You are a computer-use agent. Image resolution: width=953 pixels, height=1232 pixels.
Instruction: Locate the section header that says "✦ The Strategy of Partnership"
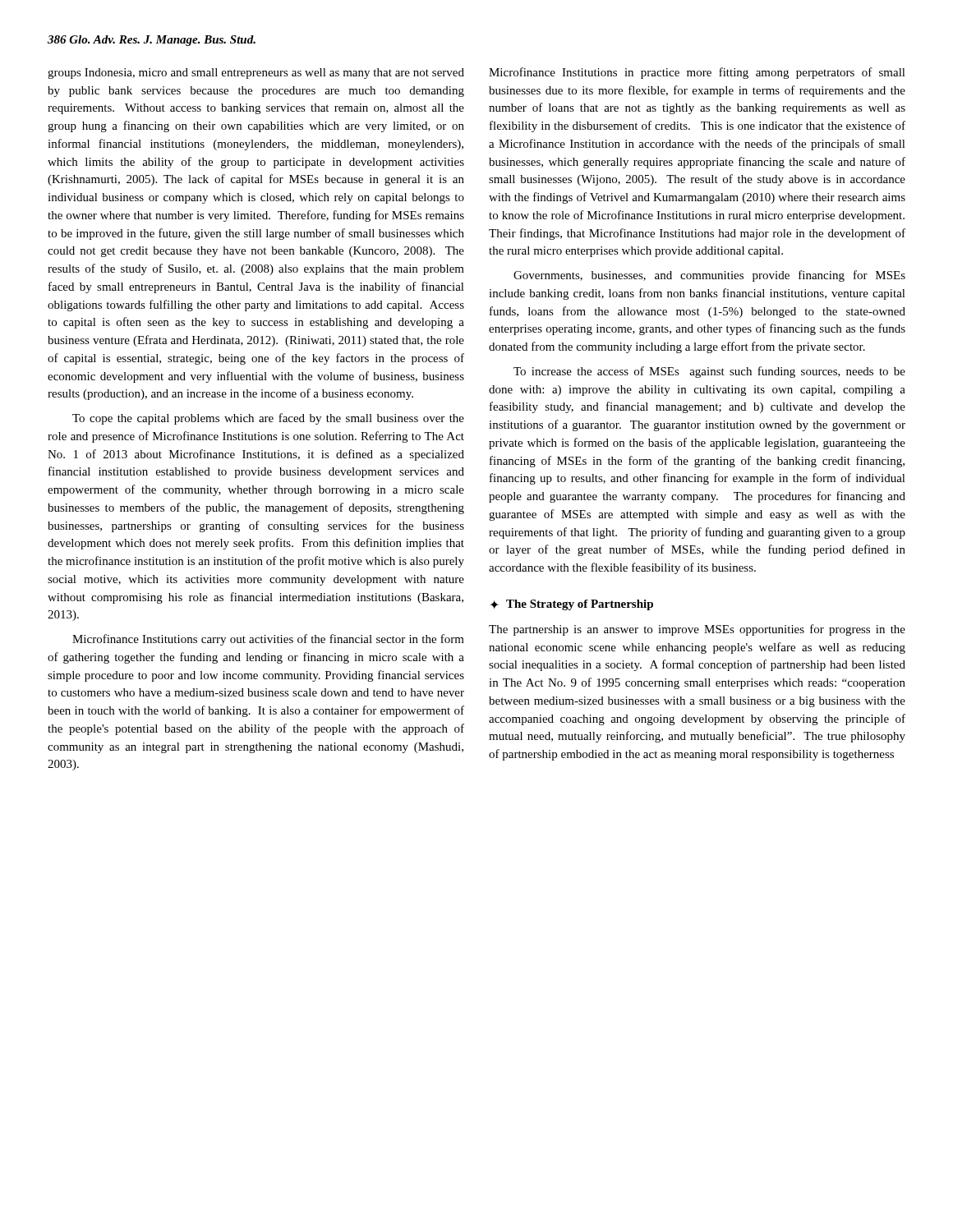[571, 605]
